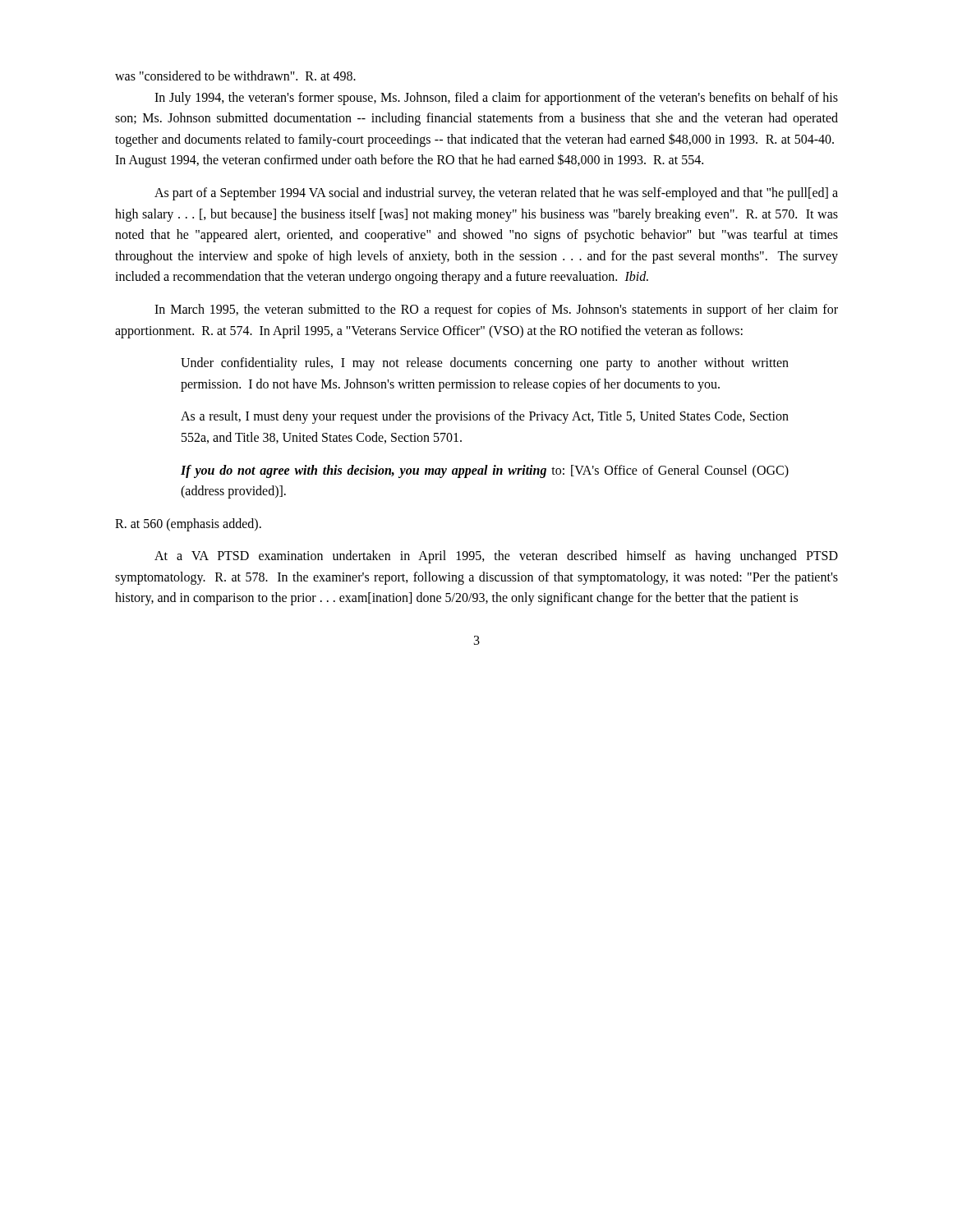The height and width of the screenshot is (1232, 953).
Task: Find the block on this page that starts "As a result, I must"
Action: pos(485,427)
